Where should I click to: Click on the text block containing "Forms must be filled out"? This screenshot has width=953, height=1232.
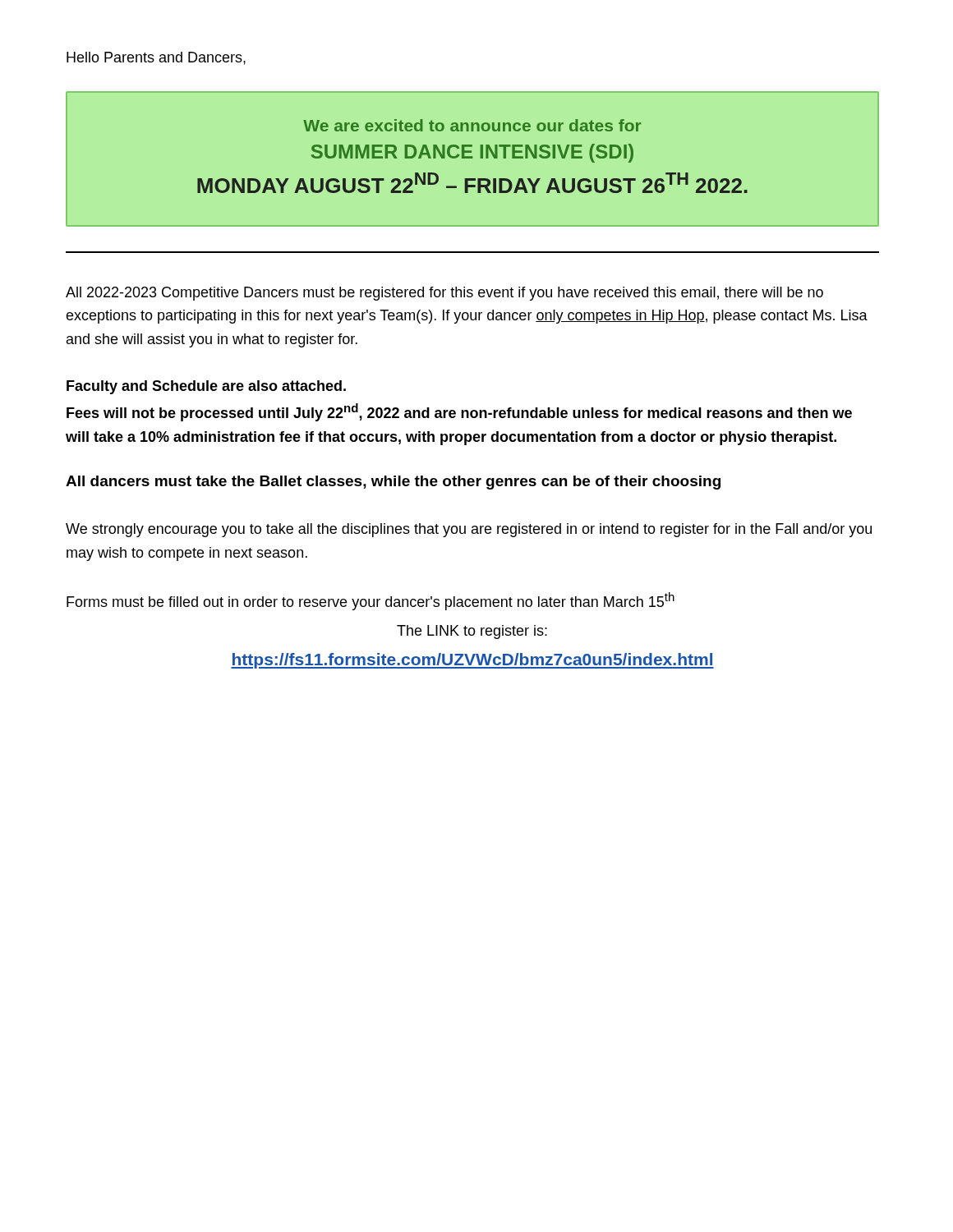tap(370, 600)
